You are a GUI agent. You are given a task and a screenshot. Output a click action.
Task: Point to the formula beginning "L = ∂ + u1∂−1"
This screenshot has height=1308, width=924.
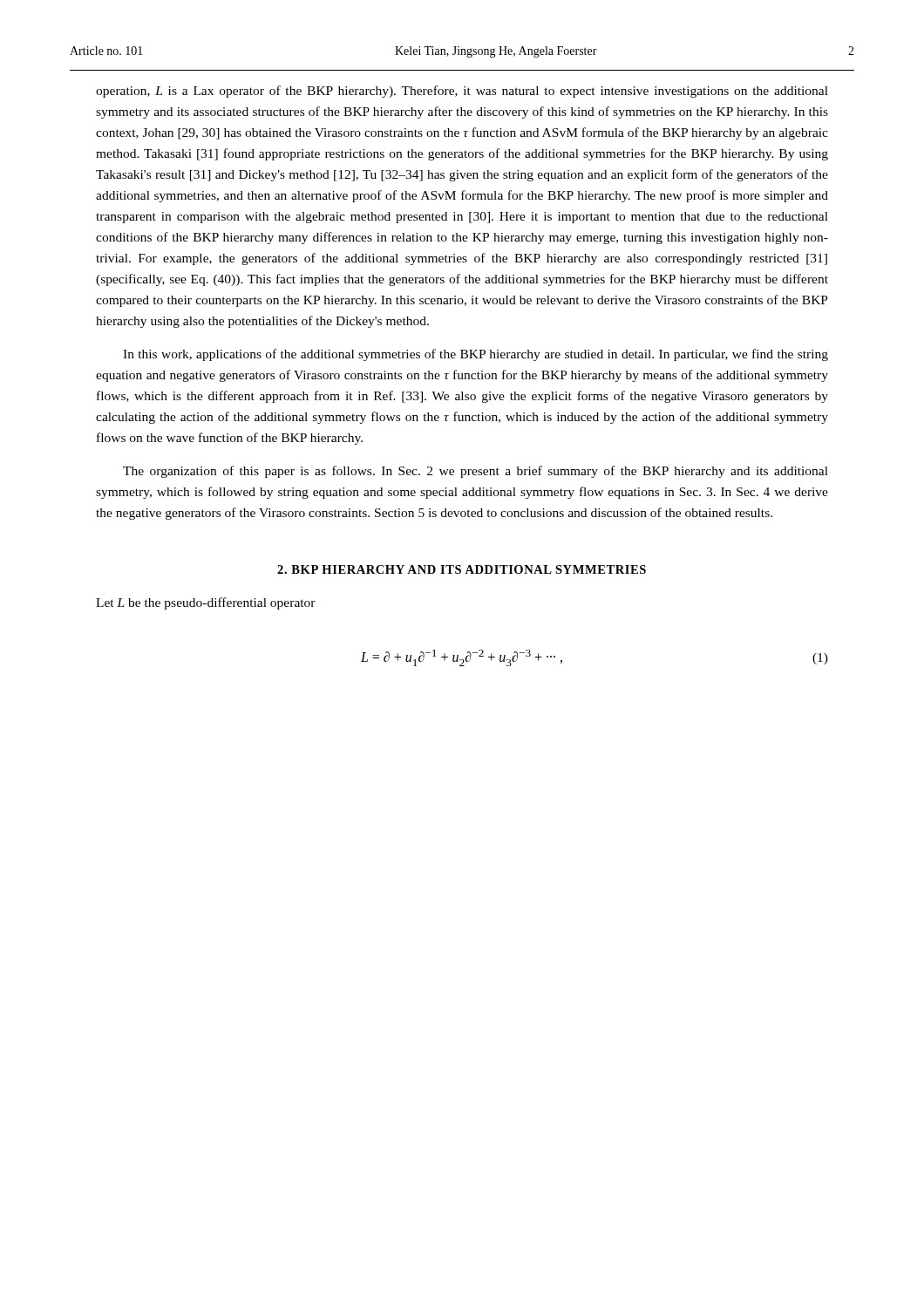click(462, 658)
